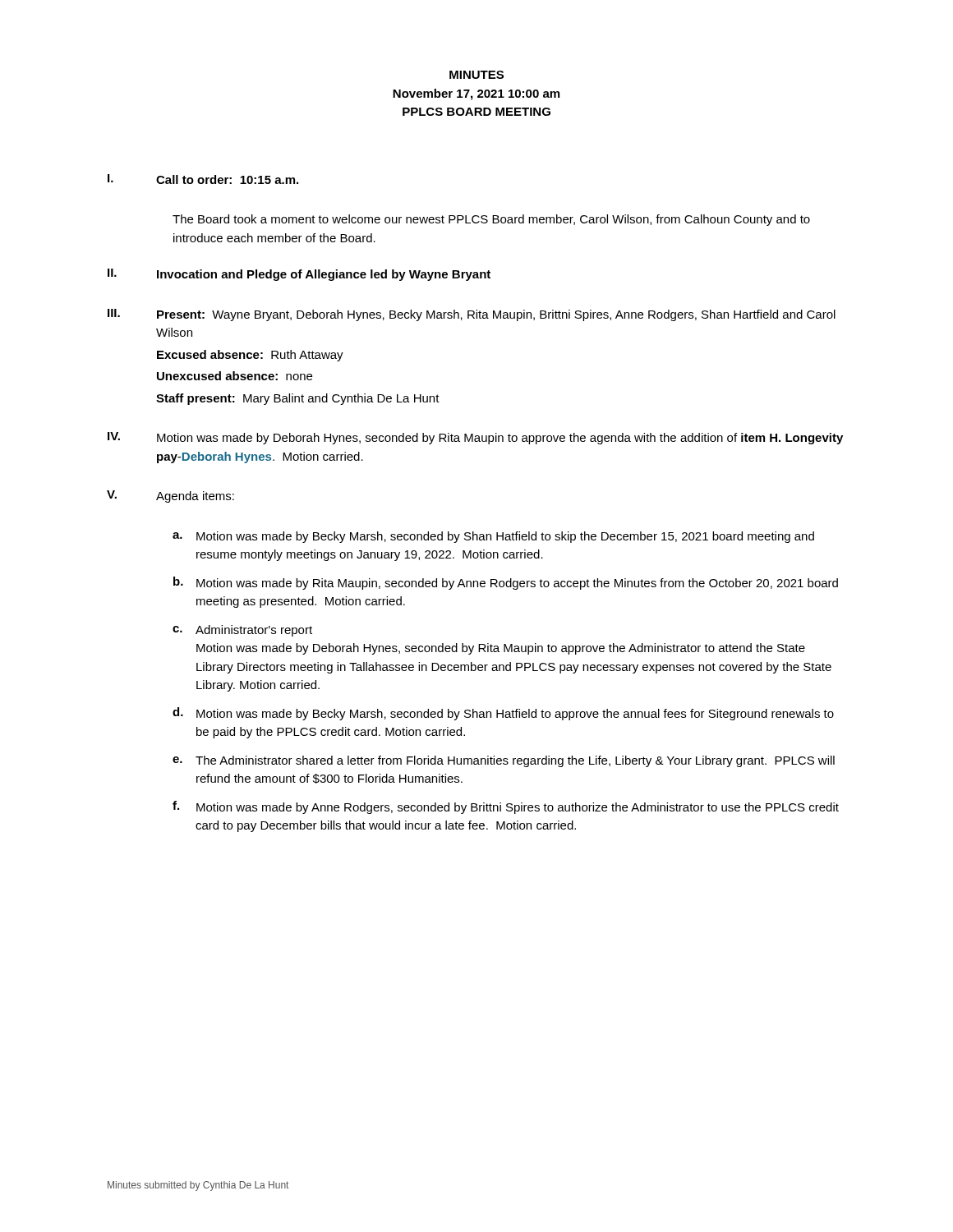Image resolution: width=953 pixels, height=1232 pixels.
Task: Where is the passage that starts "IV. Motion was made"?
Action: coord(476,449)
